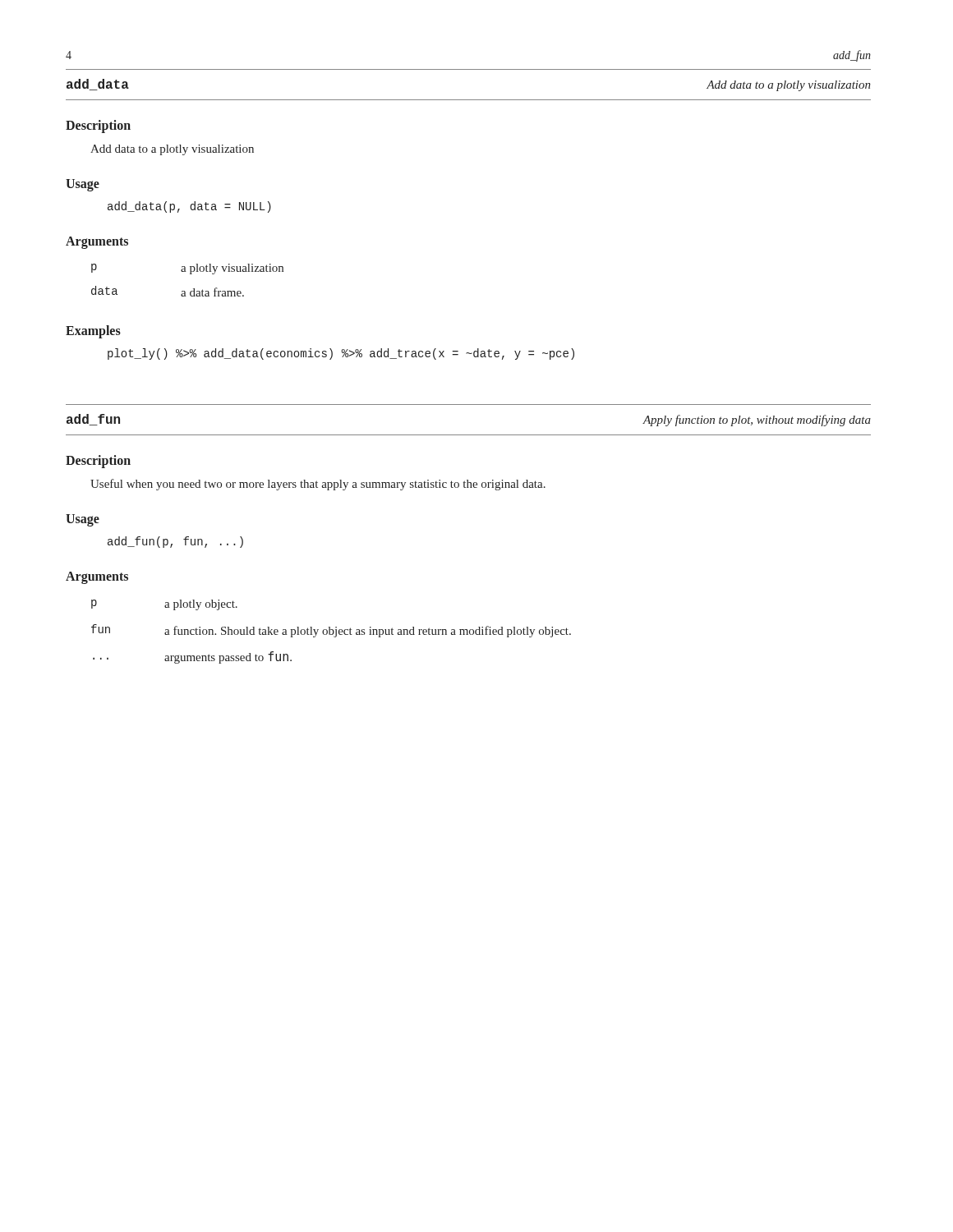Click on the list item that says "a function. Should take a plotly object as"
The height and width of the screenshot is (1232, 953).
click(368, 630)
